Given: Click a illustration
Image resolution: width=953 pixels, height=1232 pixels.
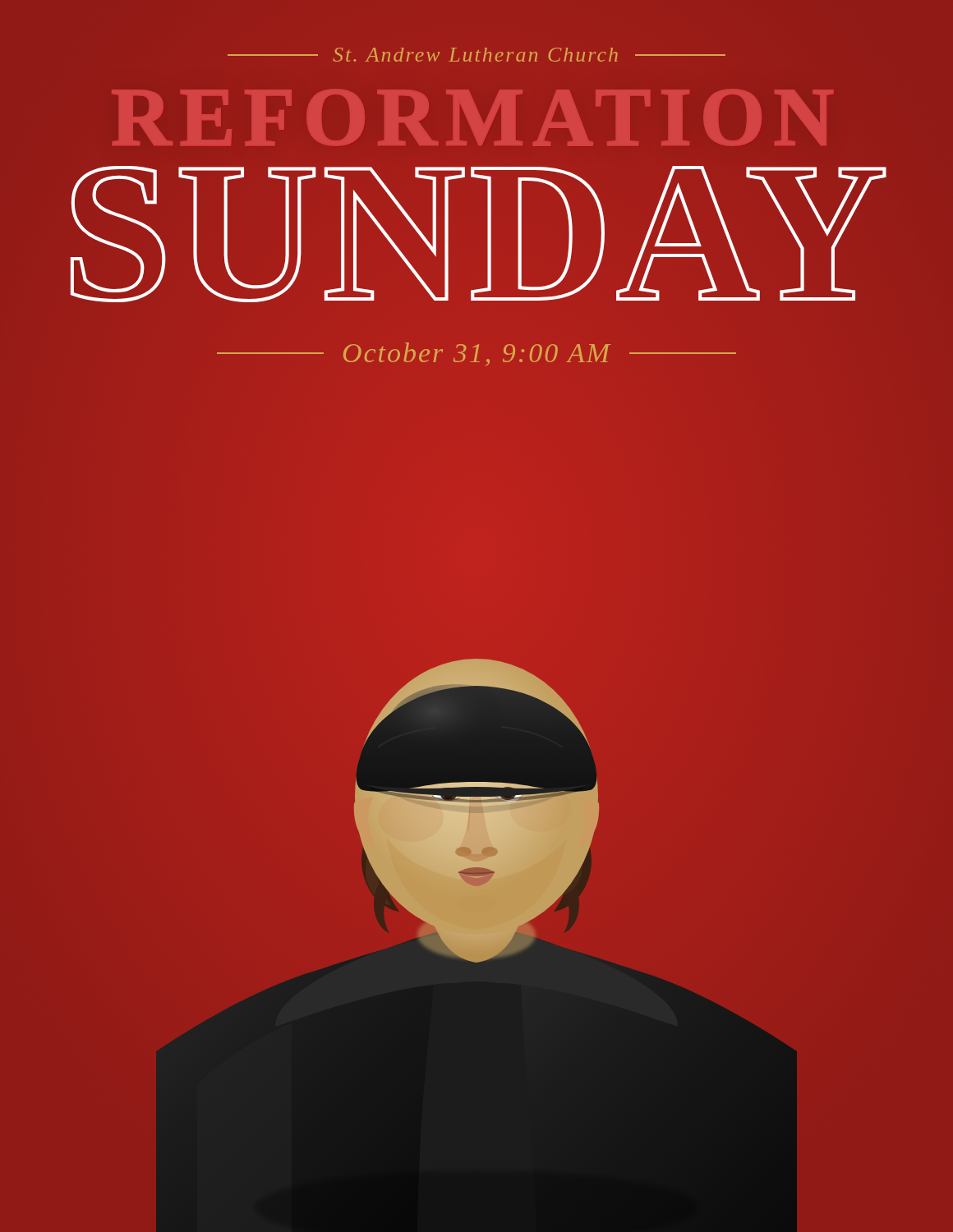Looking at the screenshot, I should point(476,862).
